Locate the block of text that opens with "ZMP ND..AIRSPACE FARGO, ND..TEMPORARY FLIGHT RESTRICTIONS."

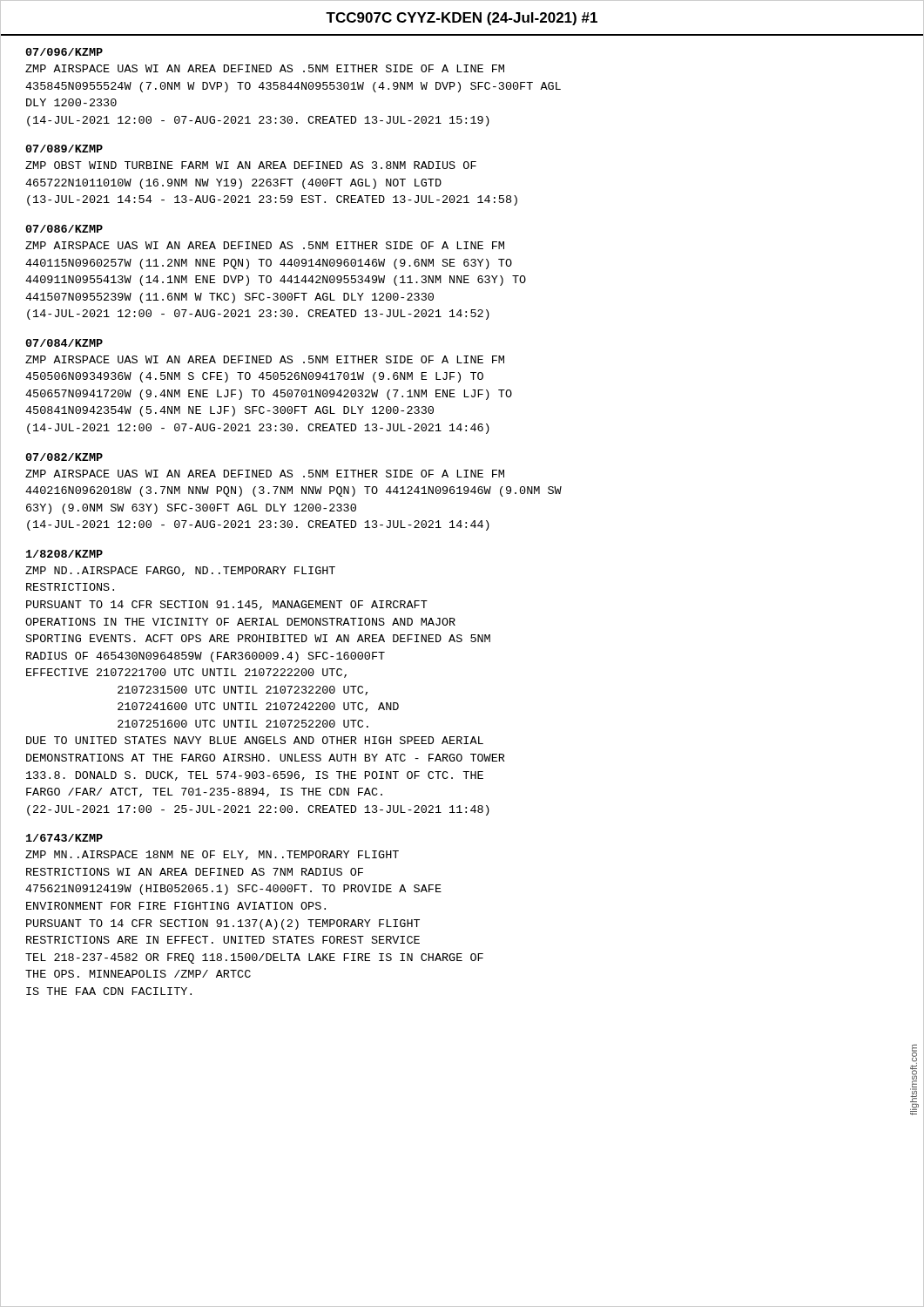pos(265,690)
